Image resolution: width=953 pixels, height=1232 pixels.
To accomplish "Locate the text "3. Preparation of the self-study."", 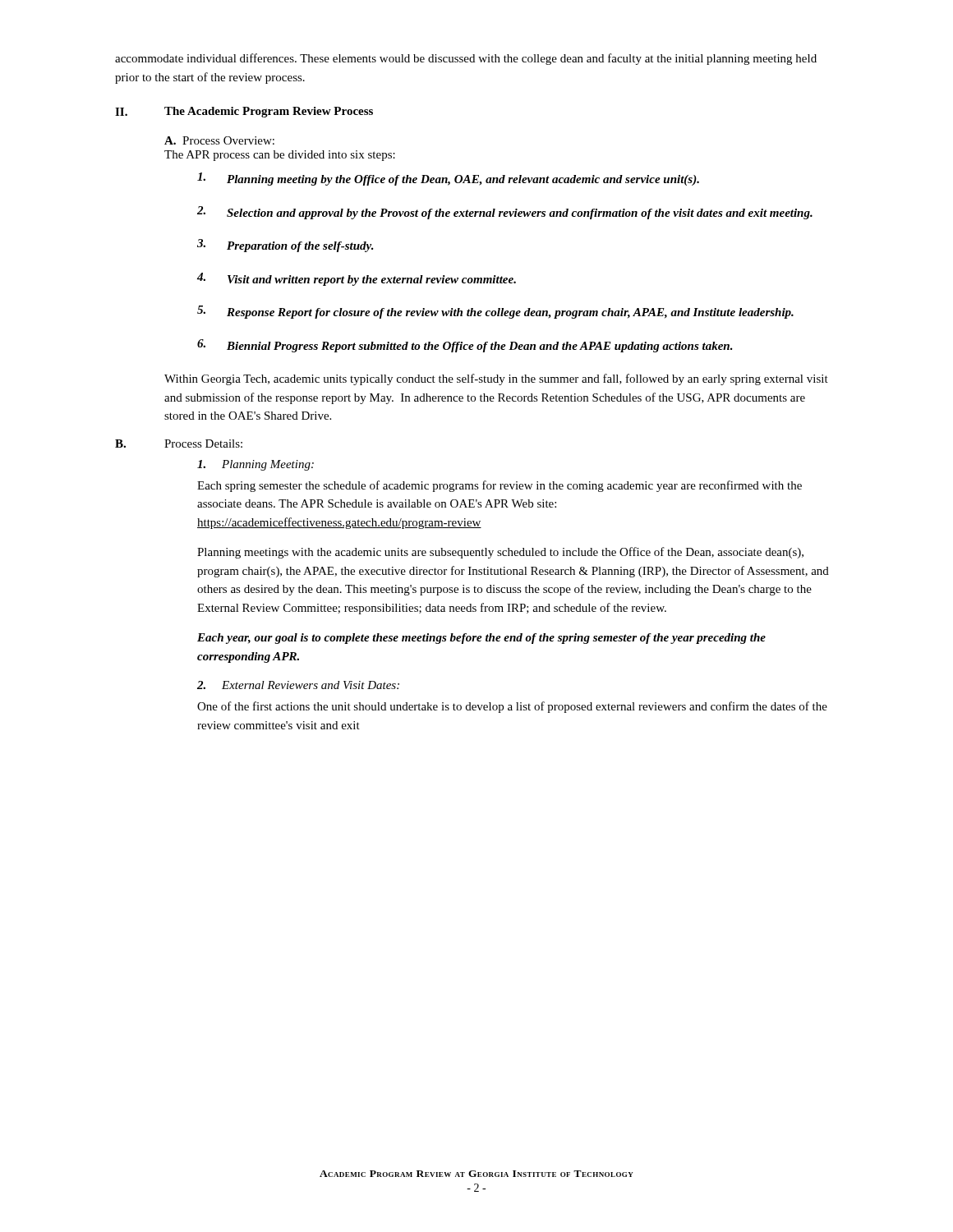I will 285,246.
